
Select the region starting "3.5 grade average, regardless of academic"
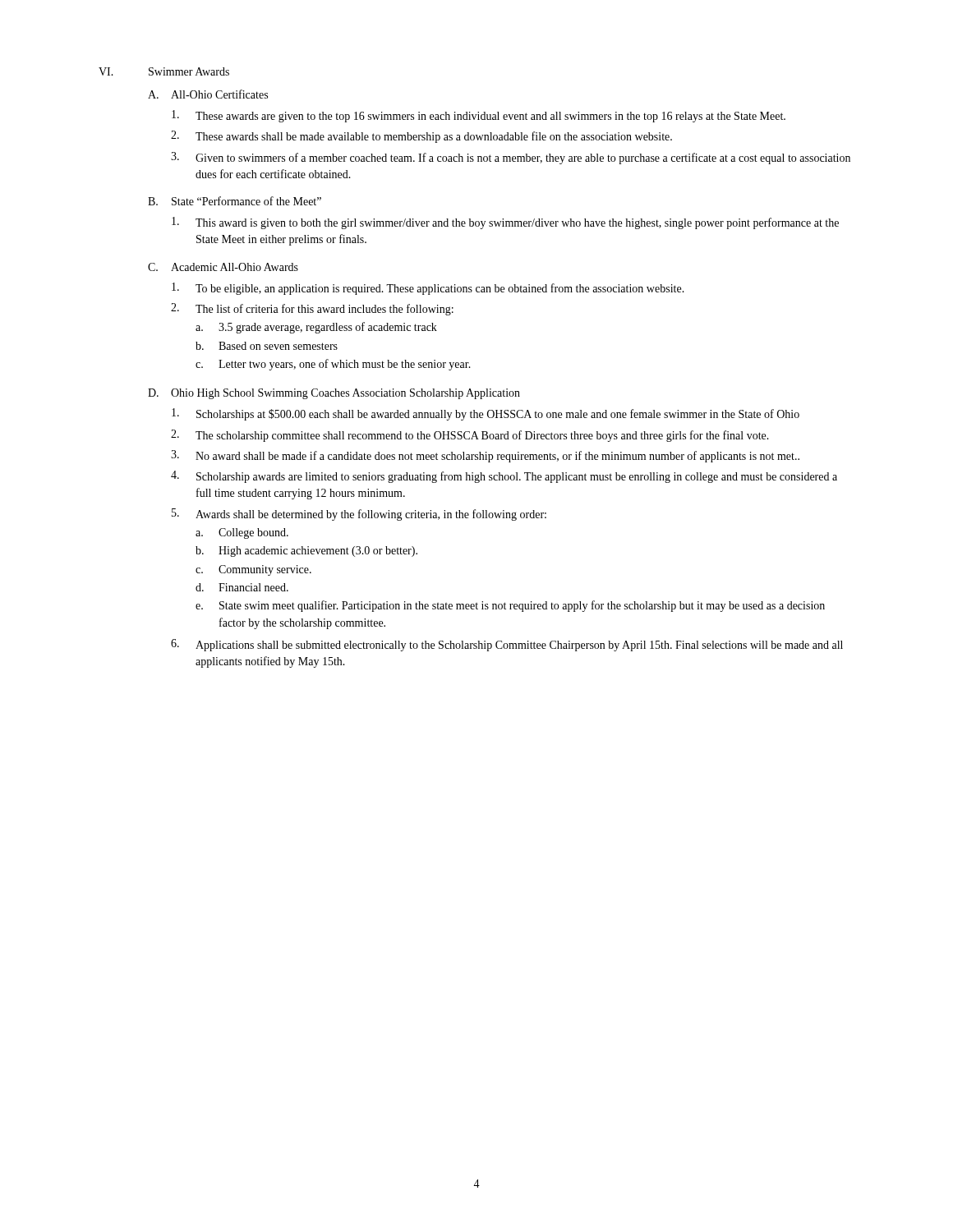(x=328, y=328)
